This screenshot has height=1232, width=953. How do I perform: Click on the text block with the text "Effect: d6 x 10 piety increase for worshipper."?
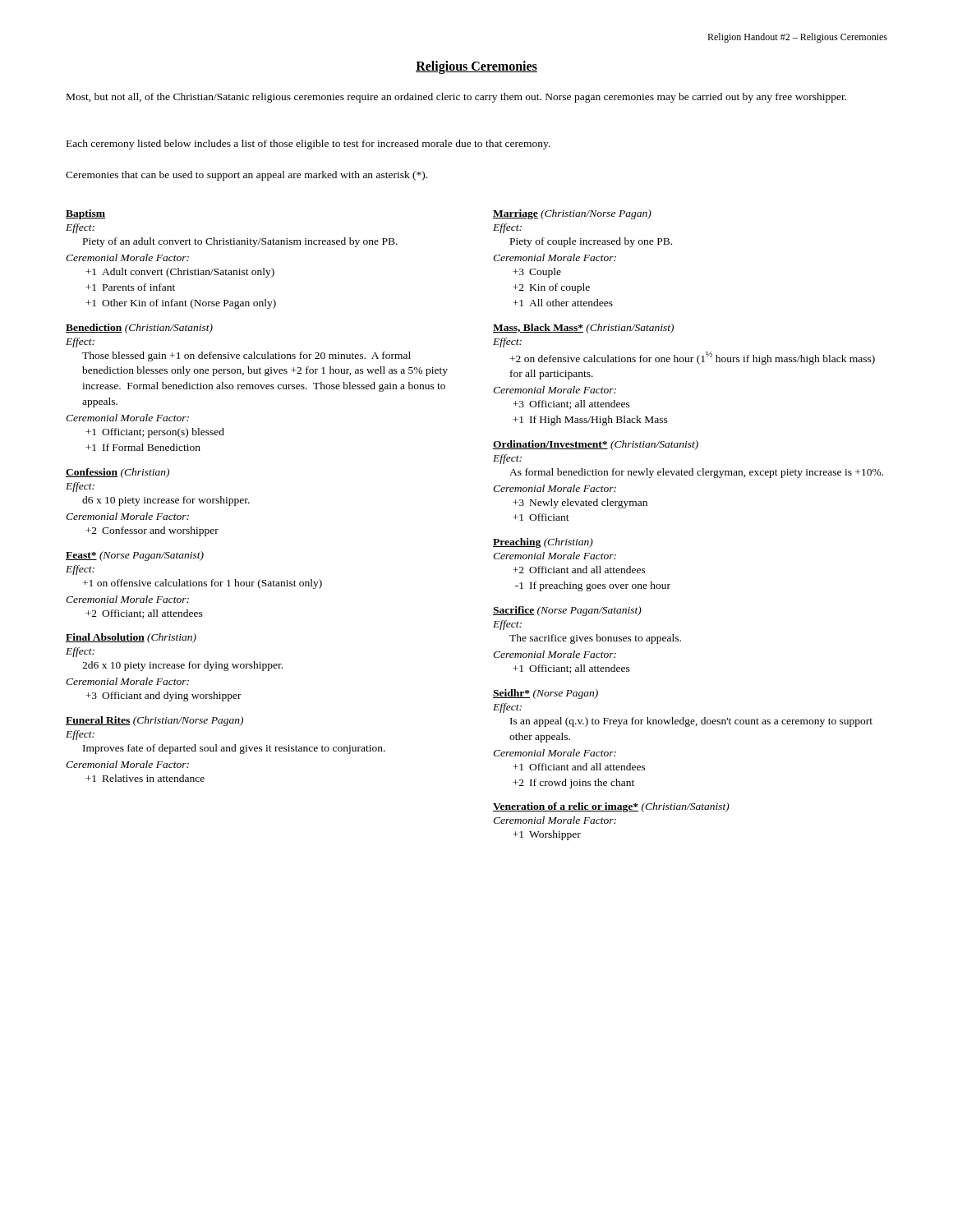[80, 487]
